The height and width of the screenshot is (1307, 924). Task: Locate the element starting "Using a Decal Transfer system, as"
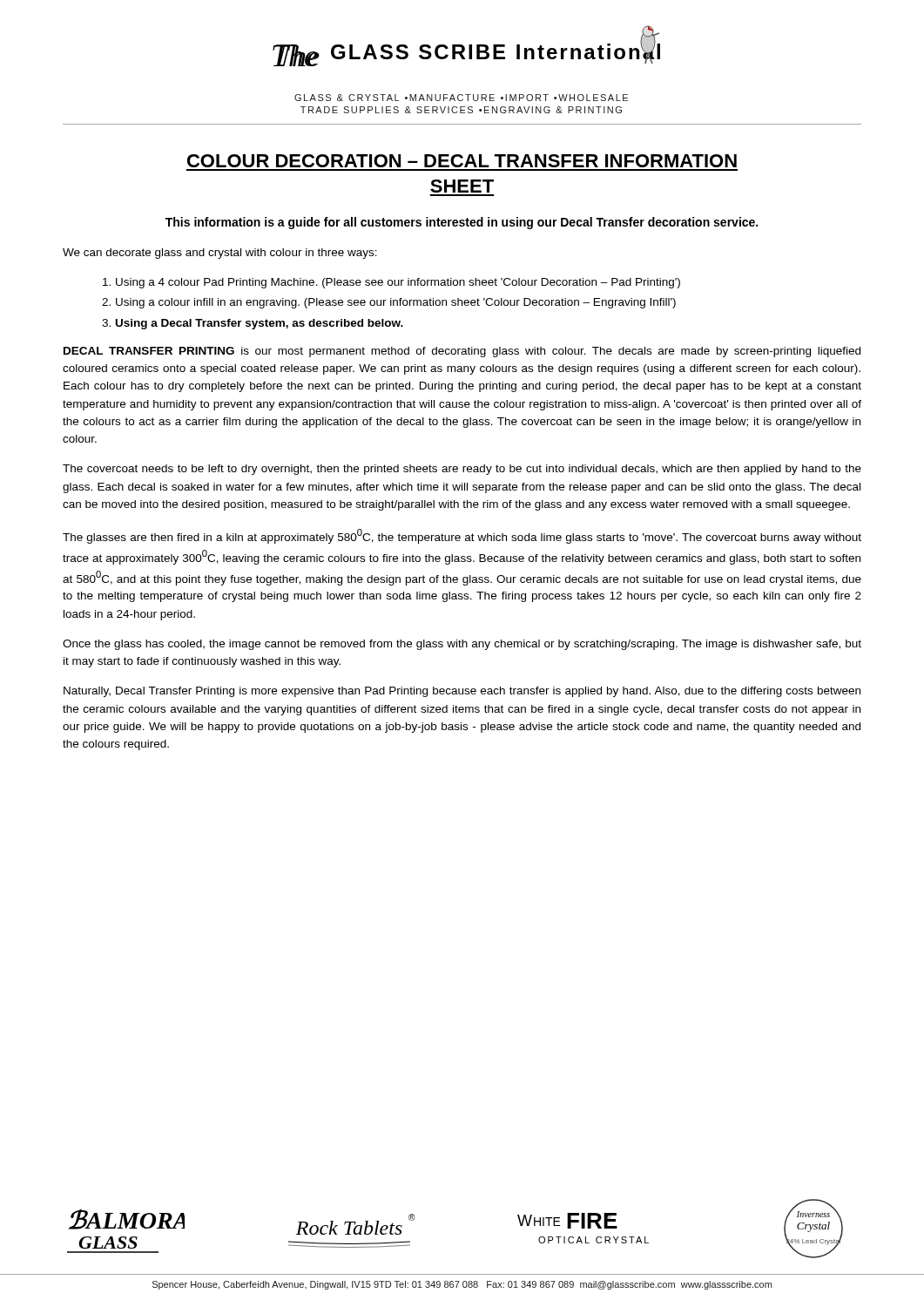click(x=259, y=322)
